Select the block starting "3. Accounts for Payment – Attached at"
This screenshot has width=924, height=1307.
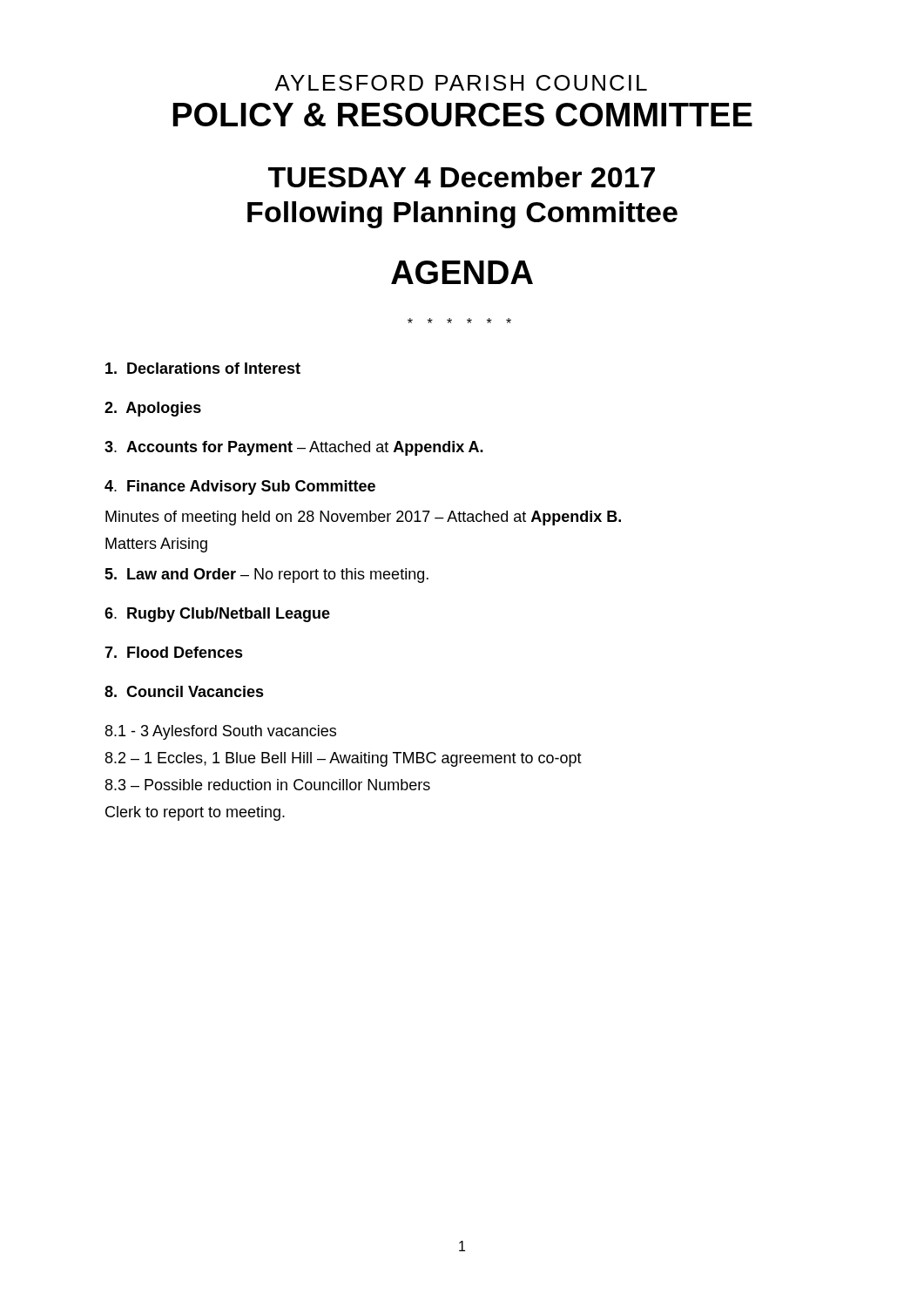tap(294, 447)
